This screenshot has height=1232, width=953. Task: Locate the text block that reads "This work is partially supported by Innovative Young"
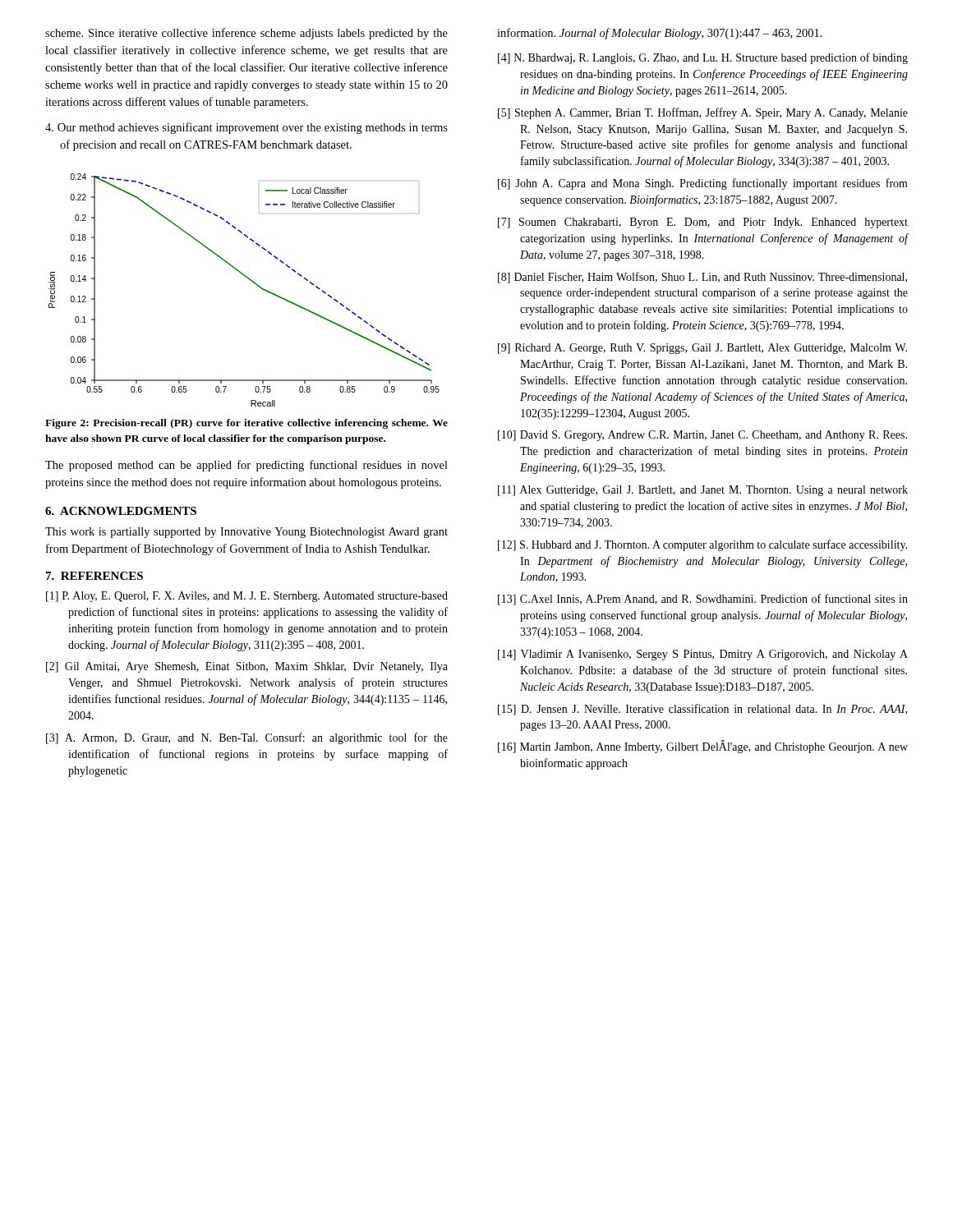(x=246, y=540)
